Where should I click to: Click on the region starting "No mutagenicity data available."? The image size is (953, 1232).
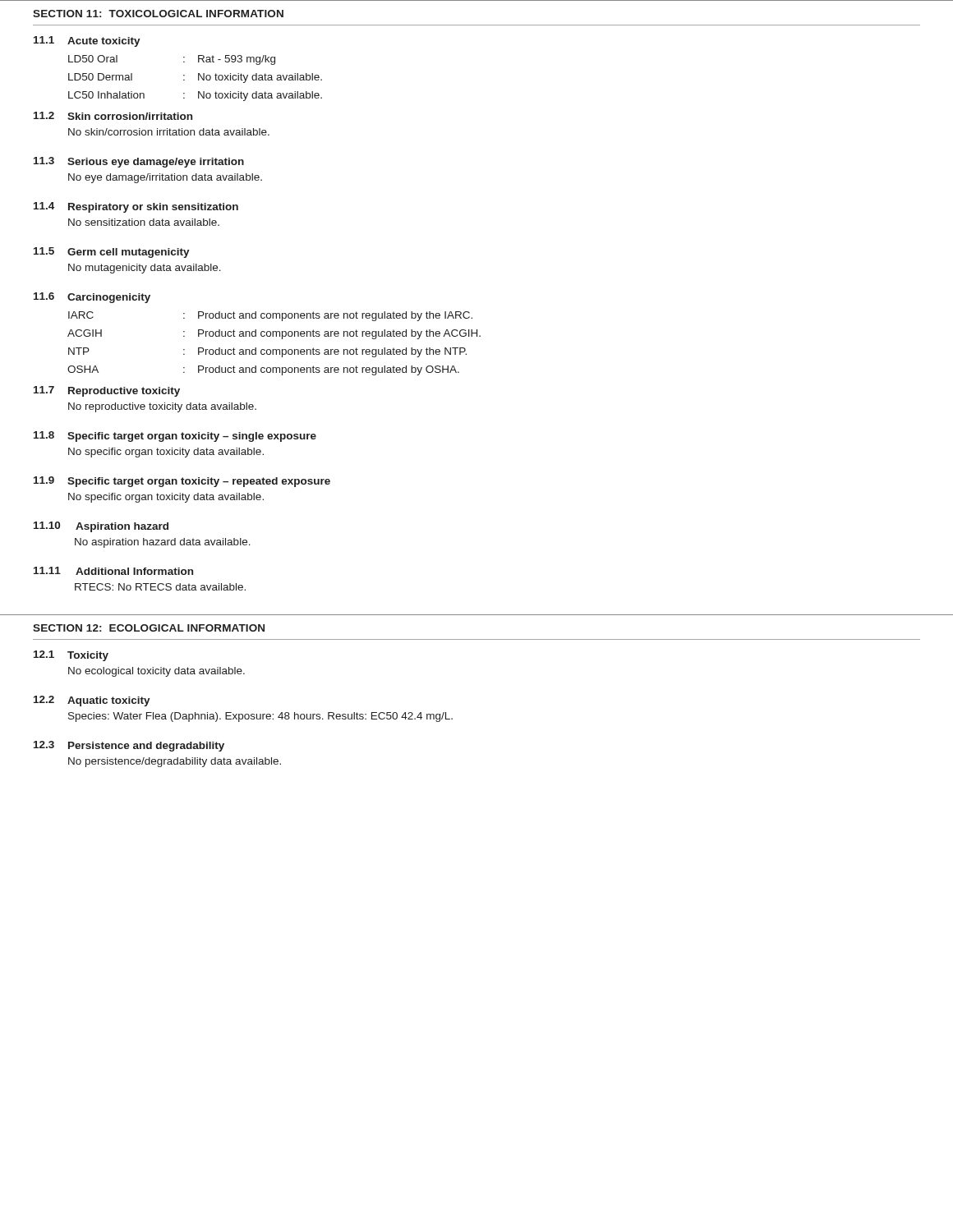click(144, 267)
